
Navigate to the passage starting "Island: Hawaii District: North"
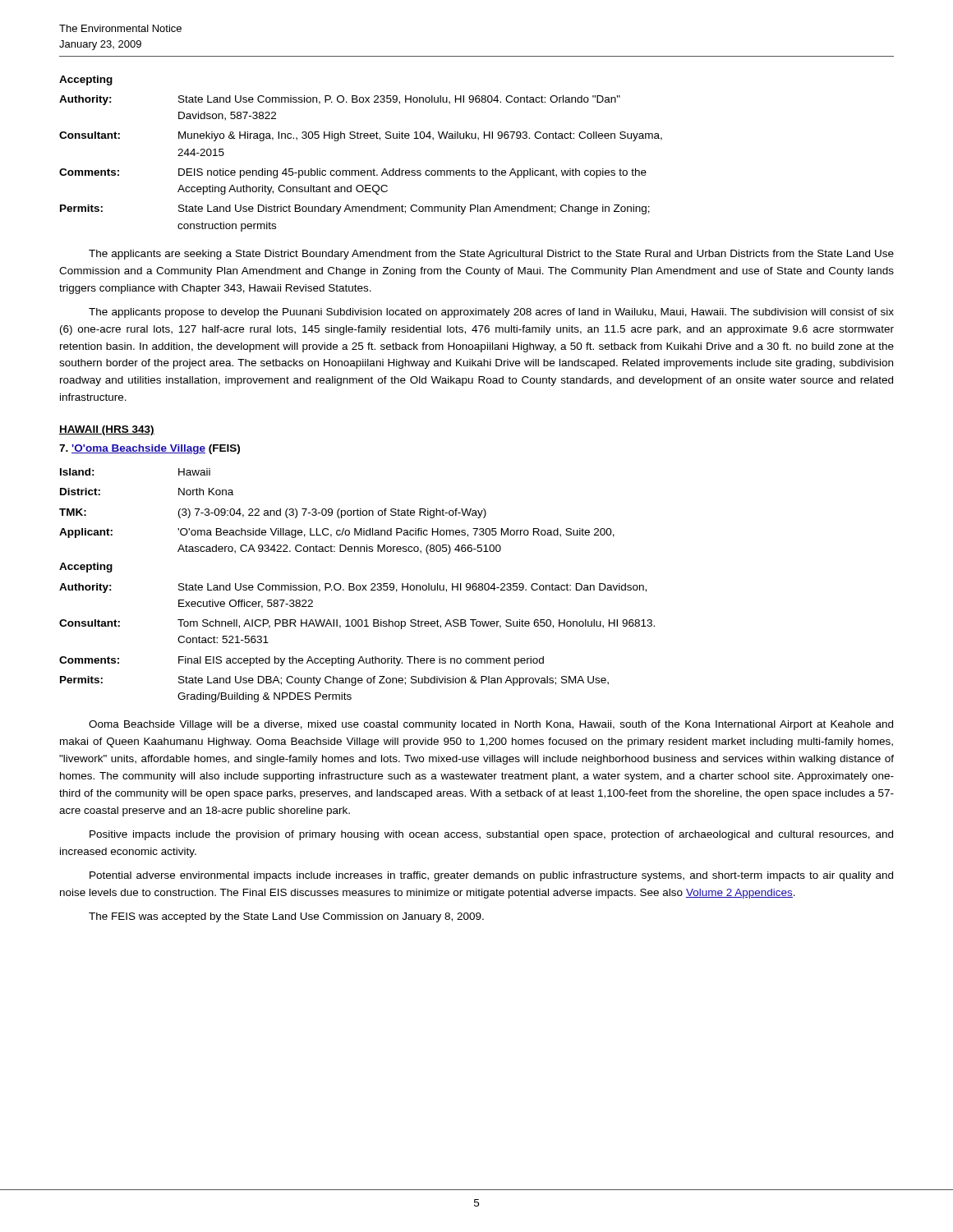[476, 585]
